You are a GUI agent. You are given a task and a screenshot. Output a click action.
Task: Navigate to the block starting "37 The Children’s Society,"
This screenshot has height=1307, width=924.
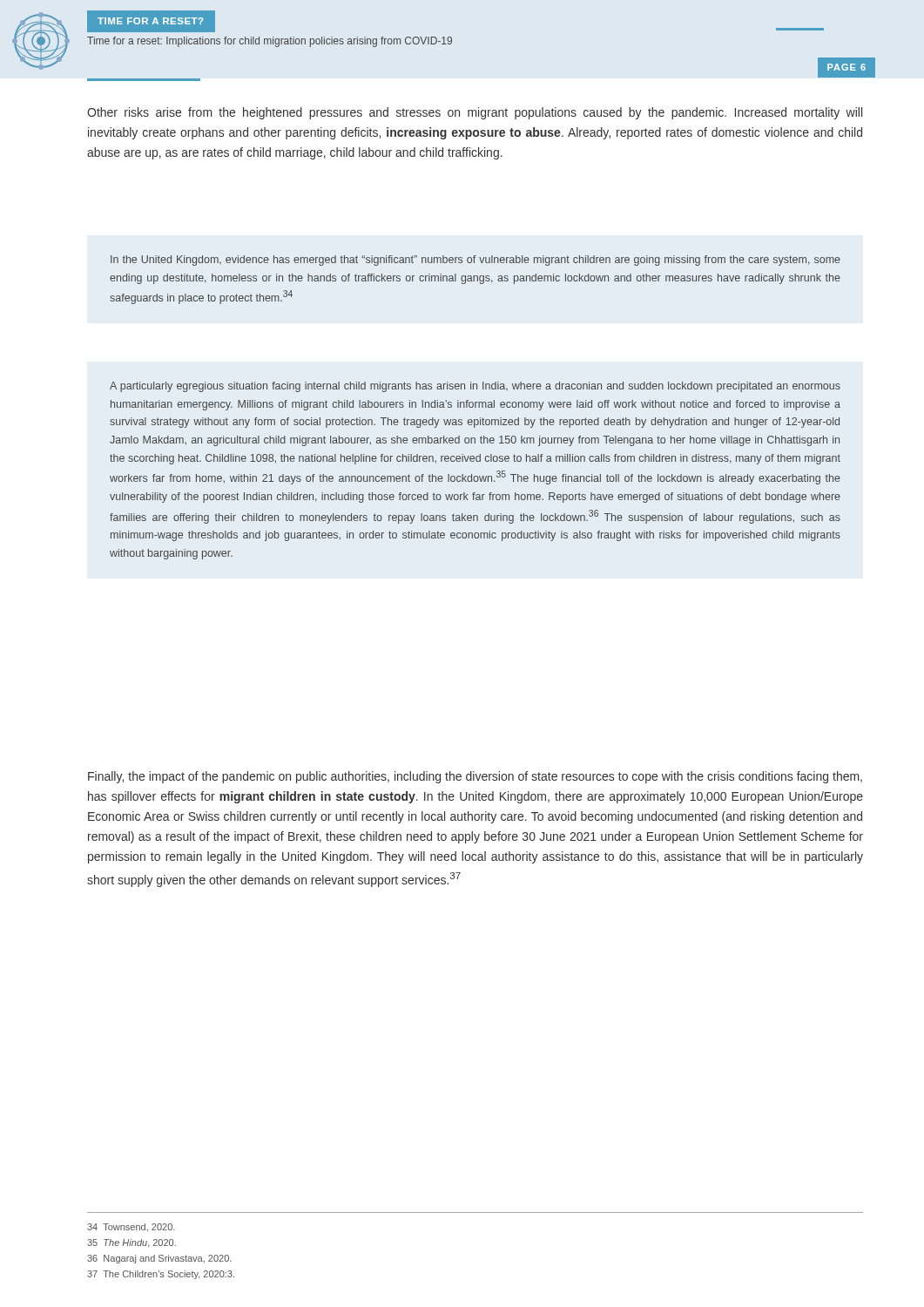click(161, 1274)
